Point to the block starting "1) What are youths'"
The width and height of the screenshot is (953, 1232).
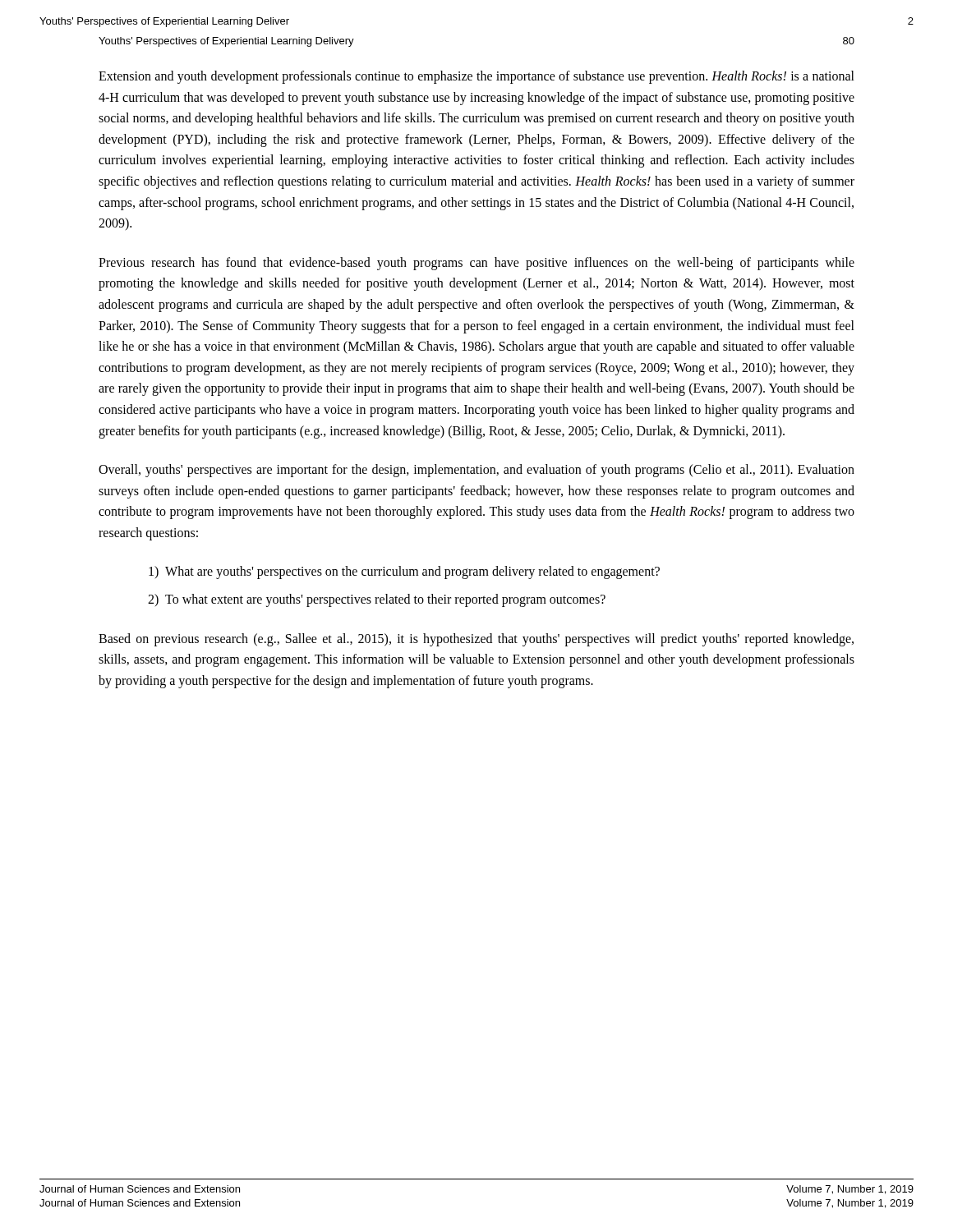click(x=404, y=572)
